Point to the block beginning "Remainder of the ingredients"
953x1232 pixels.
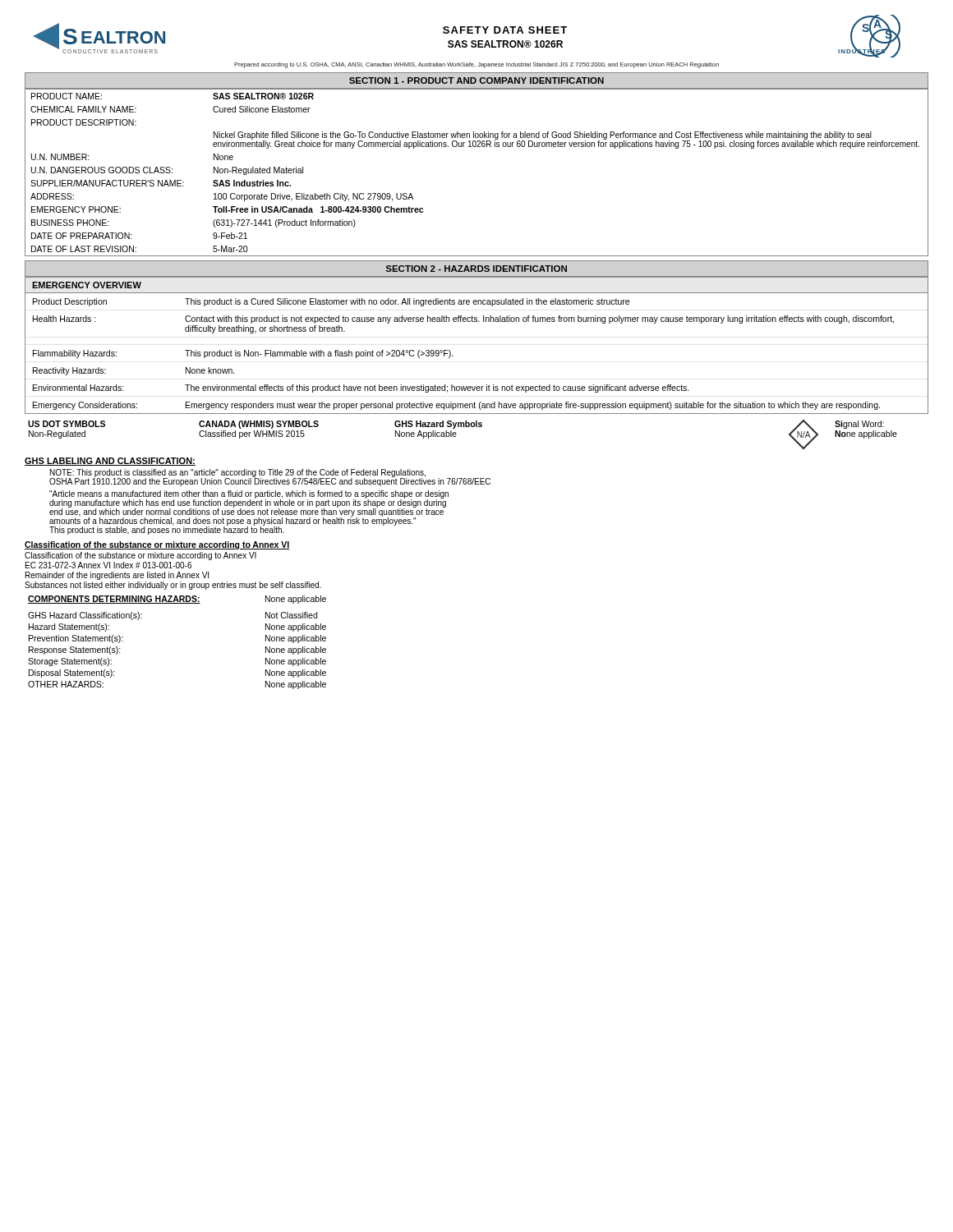pyautogui.click(x=117, y=575)
